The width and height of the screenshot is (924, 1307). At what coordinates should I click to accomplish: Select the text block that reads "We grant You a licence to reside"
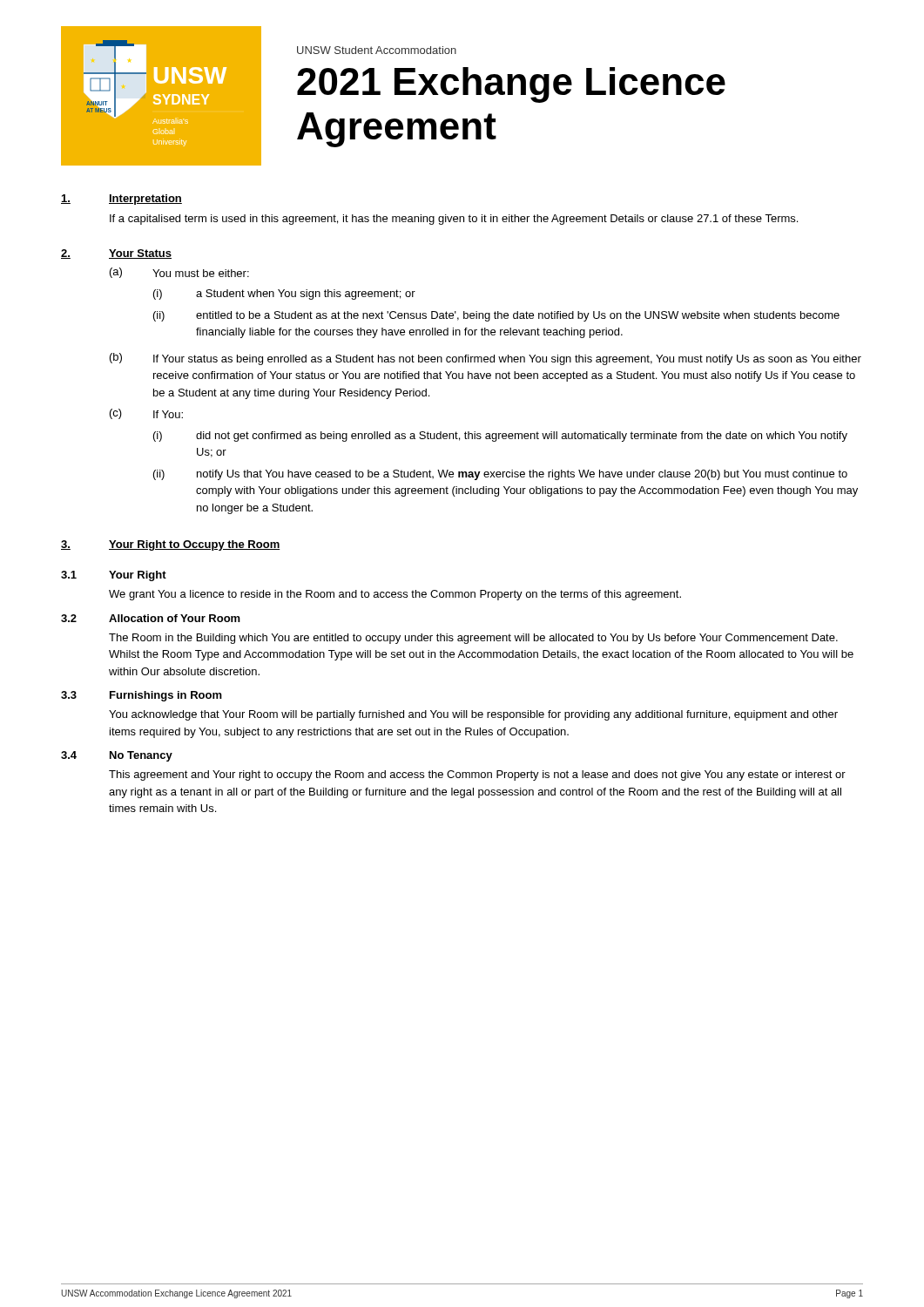tap(395, 594)
